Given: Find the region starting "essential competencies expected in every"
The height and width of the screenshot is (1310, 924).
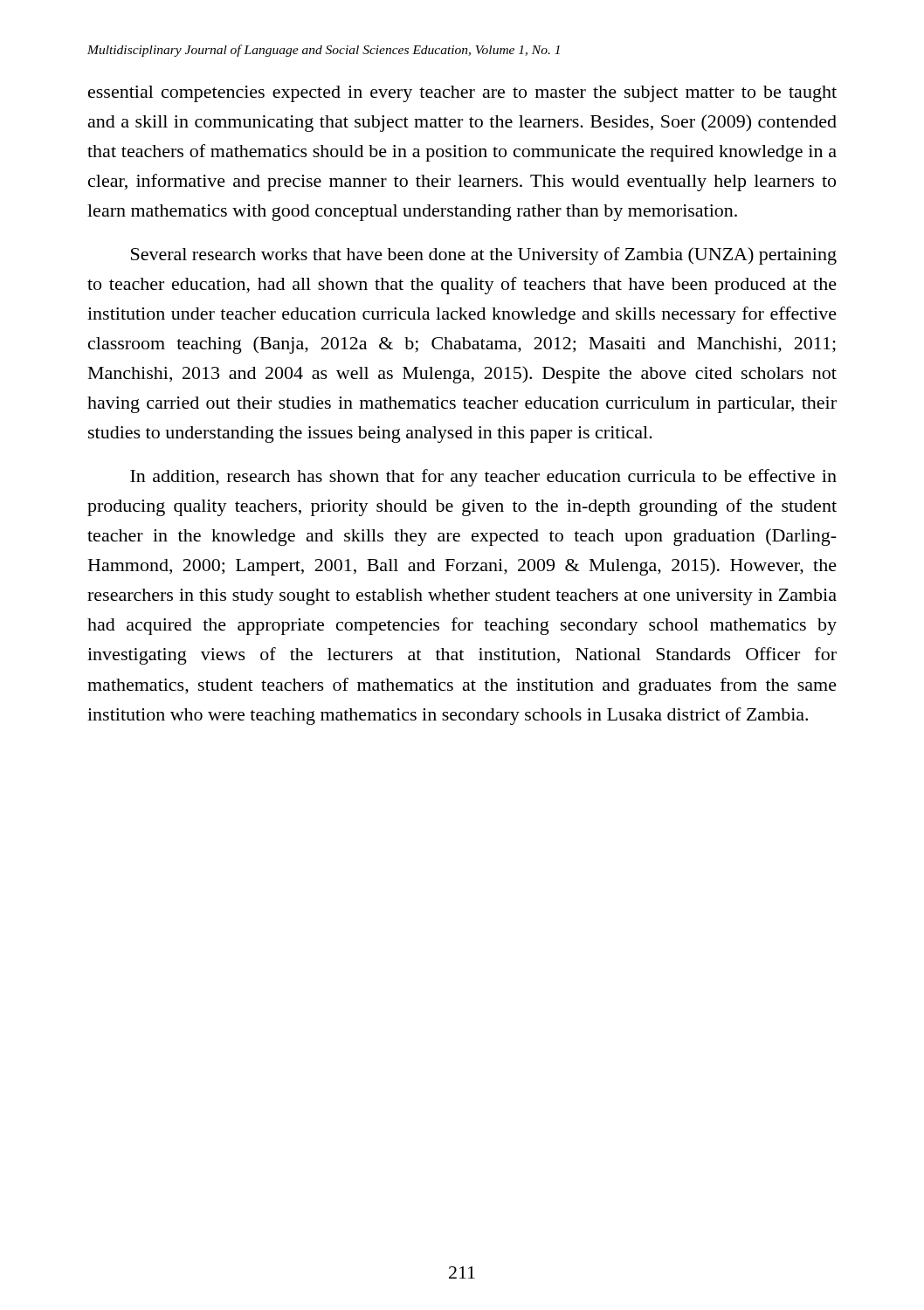Looking at the screenshot, I should tap(462, 403).
